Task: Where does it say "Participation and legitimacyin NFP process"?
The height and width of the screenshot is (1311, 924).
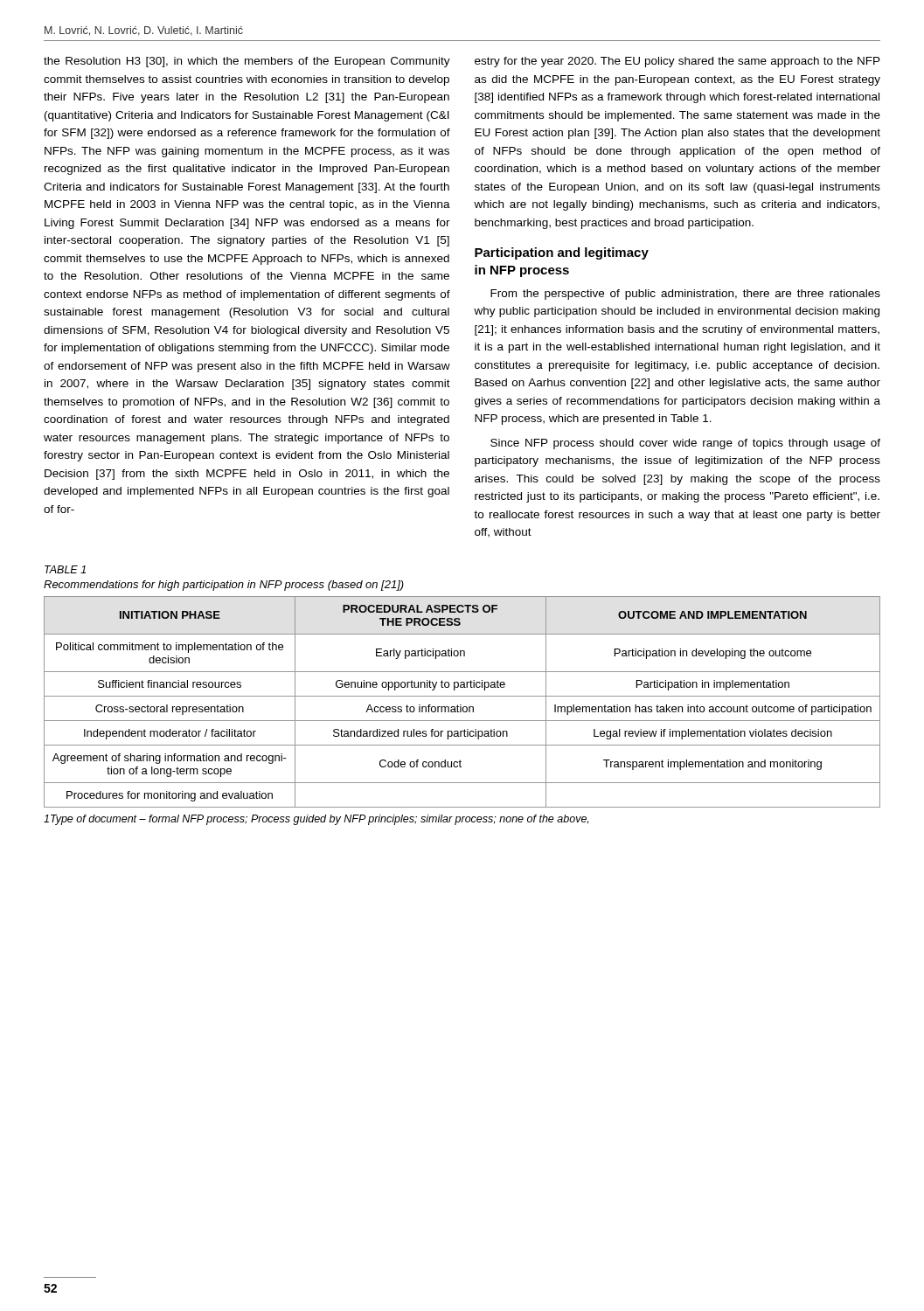Action: click(561, 261)
